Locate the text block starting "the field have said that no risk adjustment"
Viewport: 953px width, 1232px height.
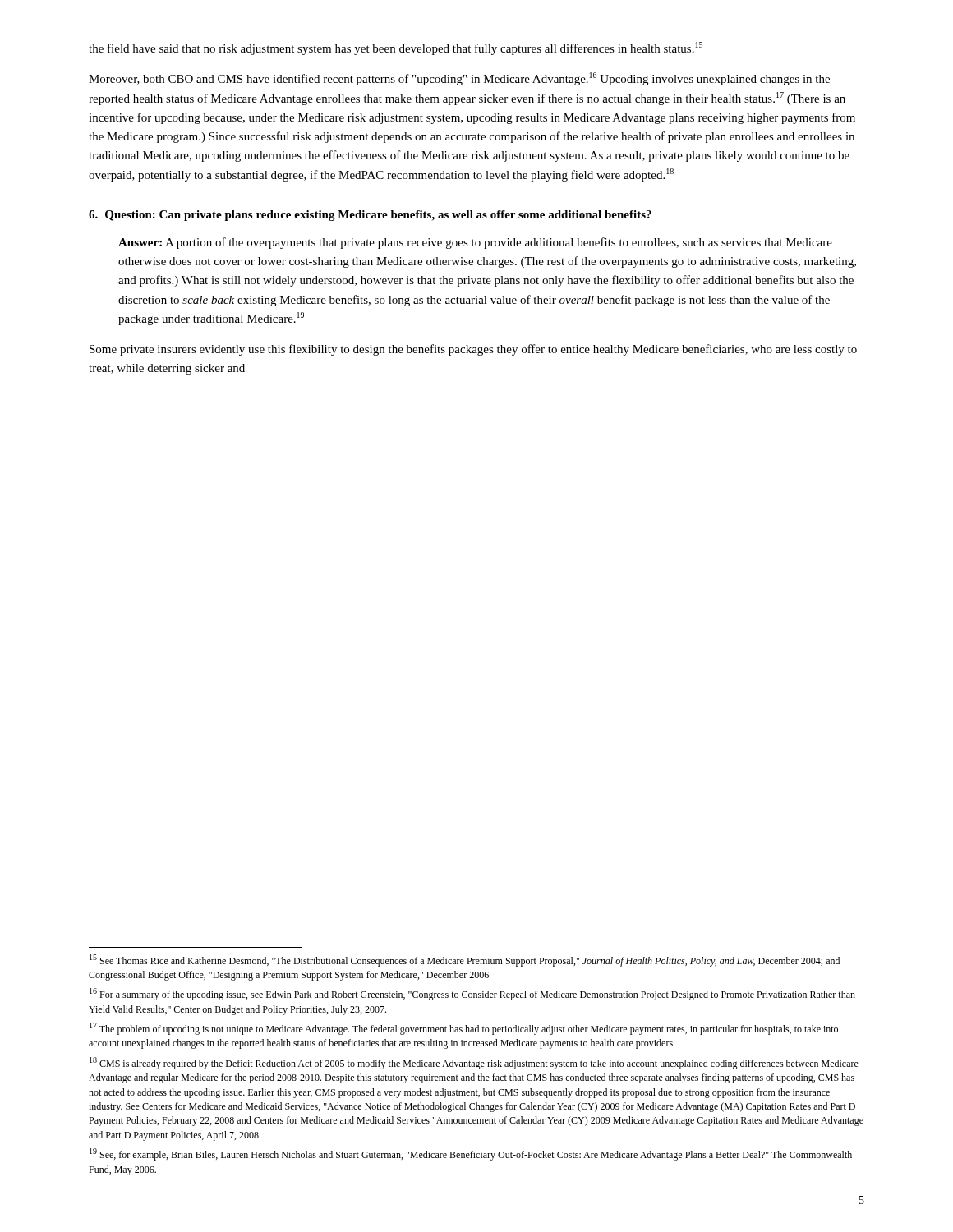click(x=396, y=48)
